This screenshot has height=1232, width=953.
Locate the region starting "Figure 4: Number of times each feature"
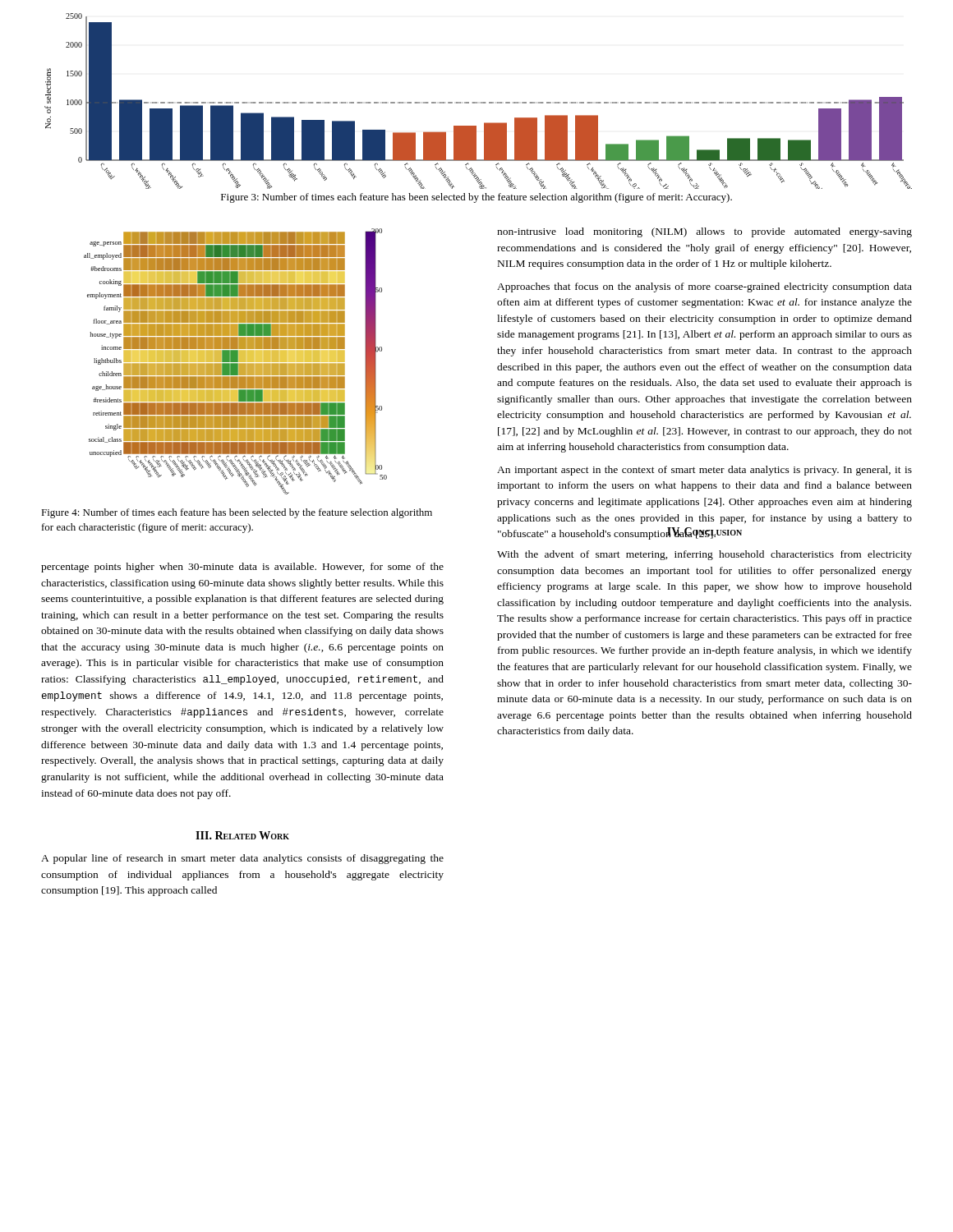point(237,520)
